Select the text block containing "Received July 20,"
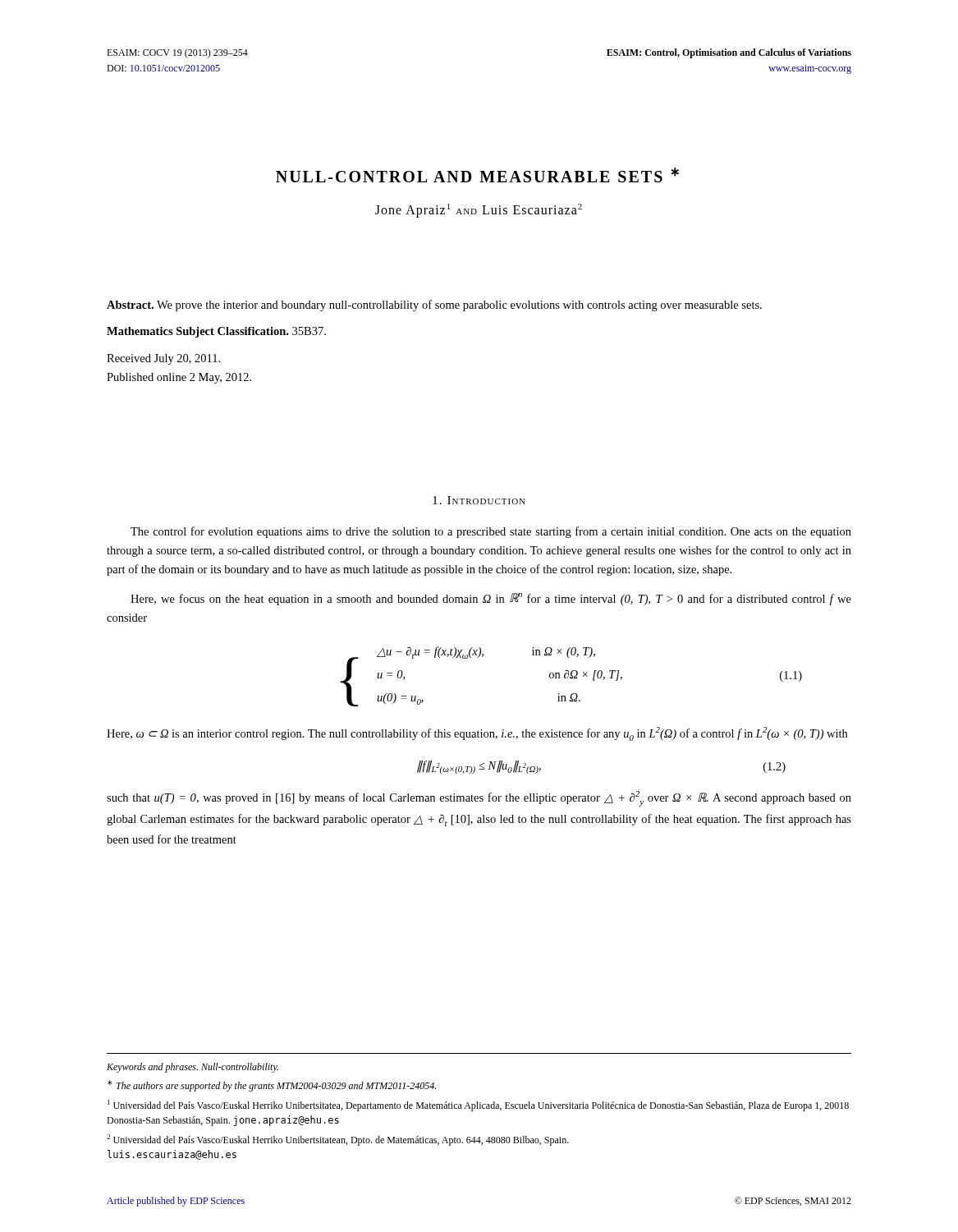 (179, 368)
